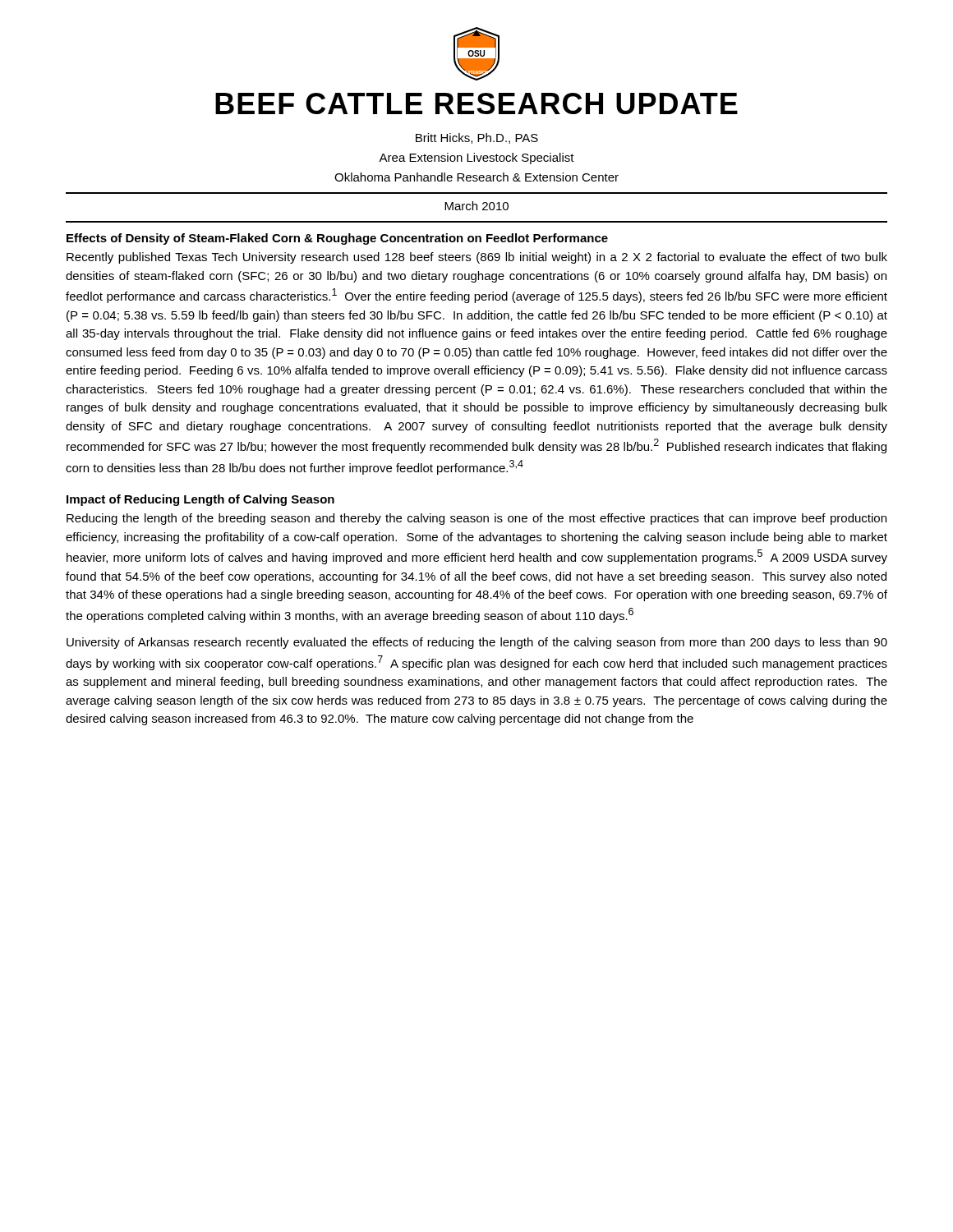Locate the element starting "Impact of Reducing Length of Calving Season"

coord(200,499)
